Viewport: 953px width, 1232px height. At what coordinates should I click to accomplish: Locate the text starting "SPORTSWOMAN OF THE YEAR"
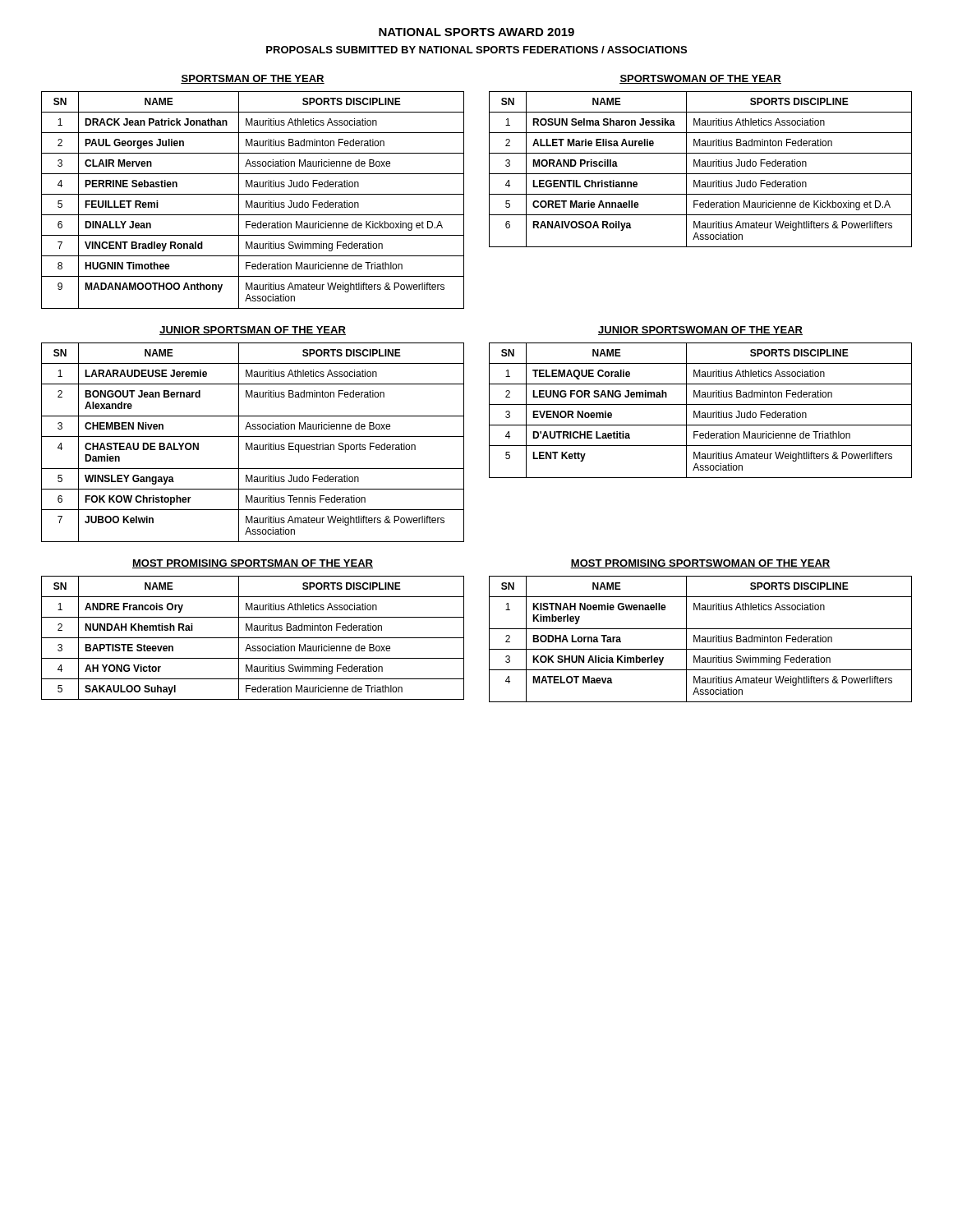point(700,78)
